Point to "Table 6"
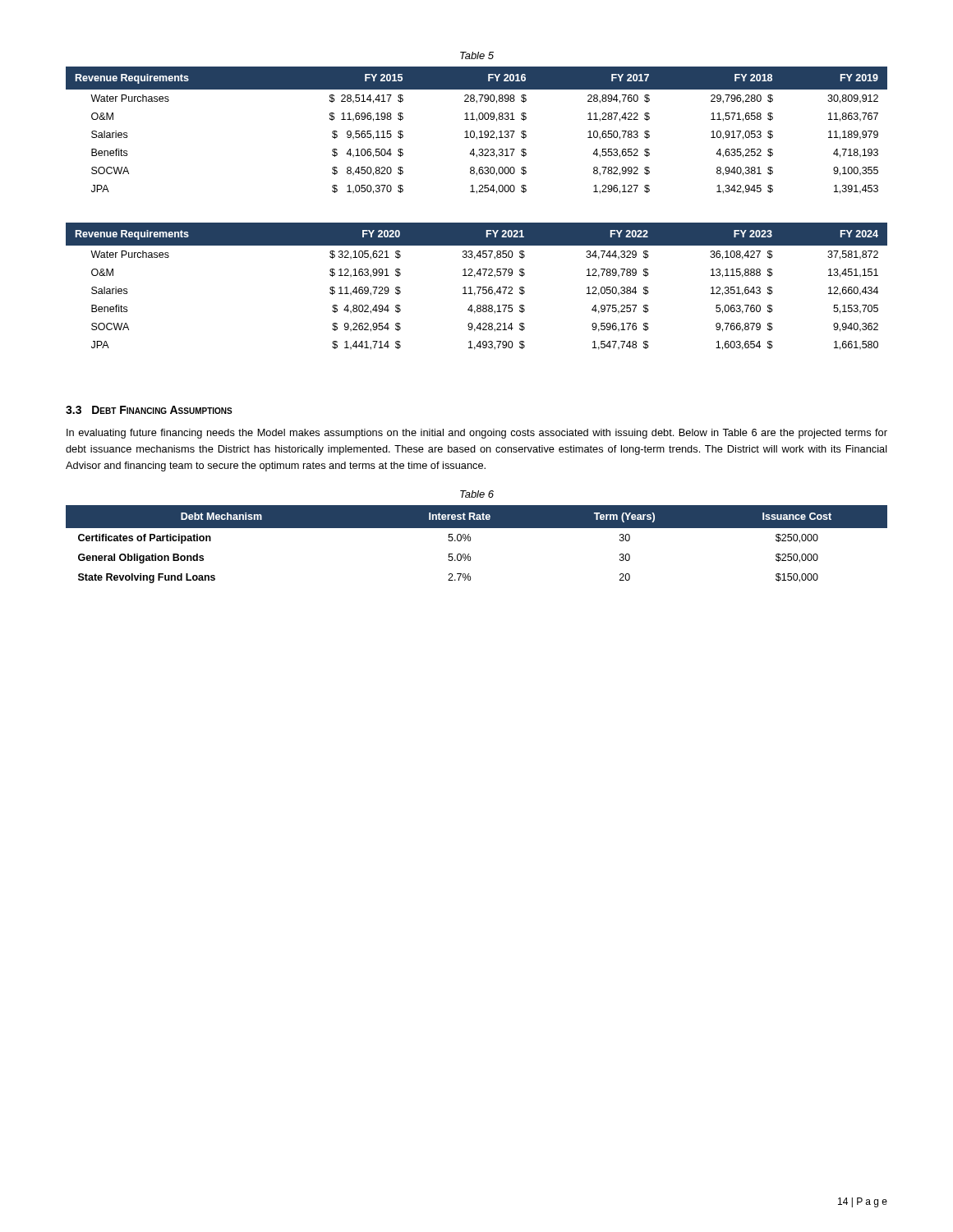 pyautogui.click(x=476, y=494)
